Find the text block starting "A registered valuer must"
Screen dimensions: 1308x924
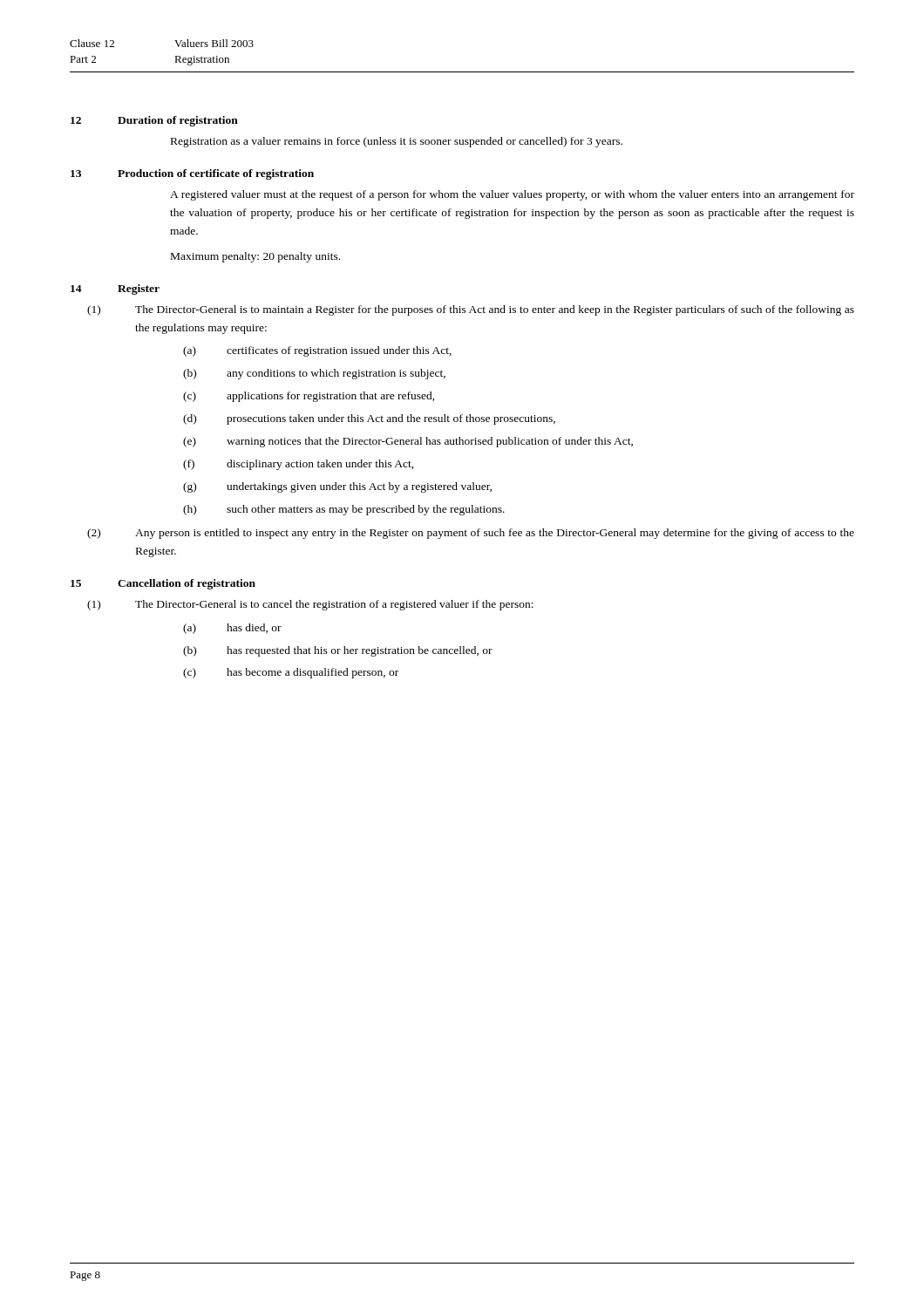(512, 212)
